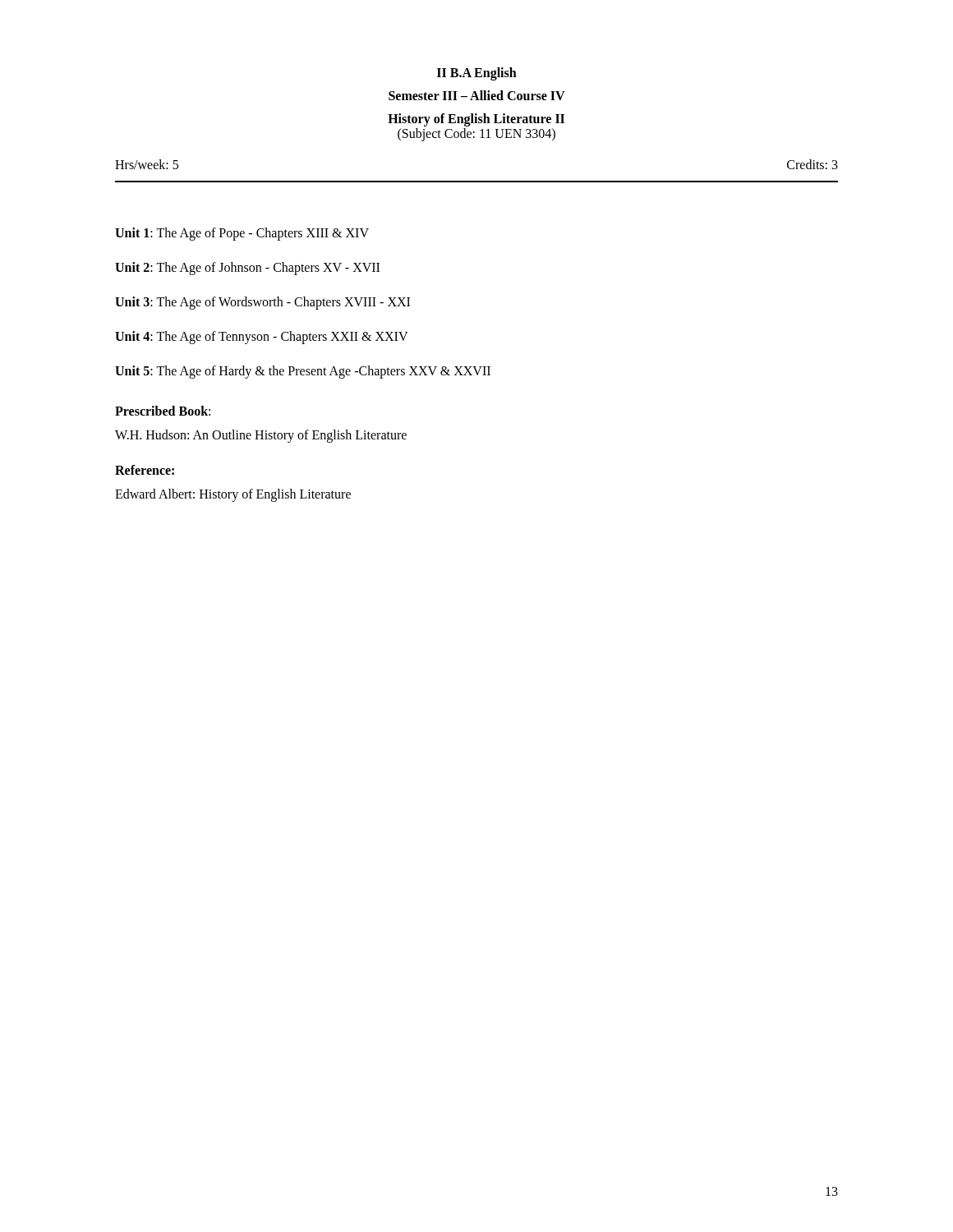
Task: Where does it say "Prescribed Book:"?
Action: [163, 411]
